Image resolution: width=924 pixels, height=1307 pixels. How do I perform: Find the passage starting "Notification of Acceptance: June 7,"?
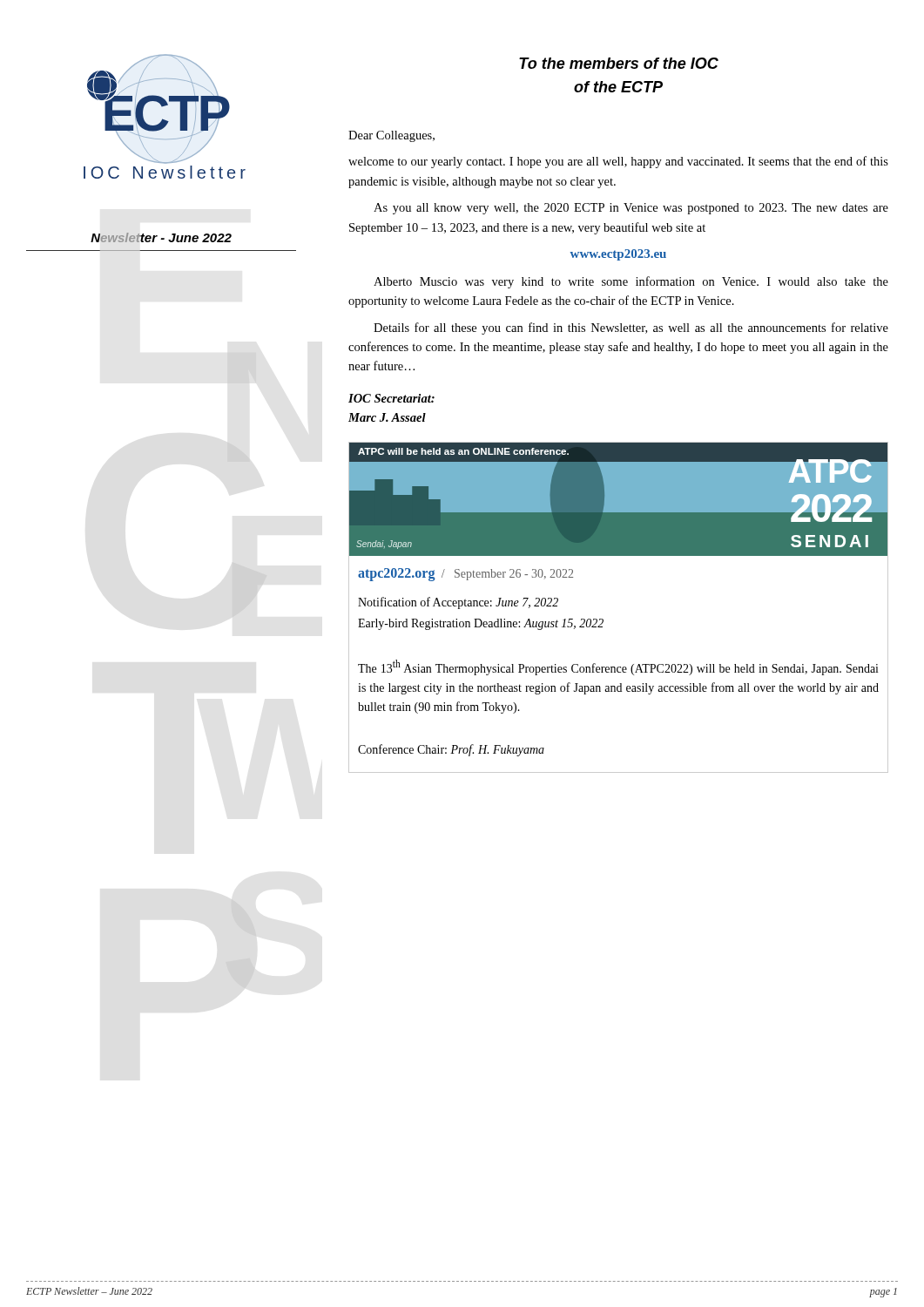[618, 677]
